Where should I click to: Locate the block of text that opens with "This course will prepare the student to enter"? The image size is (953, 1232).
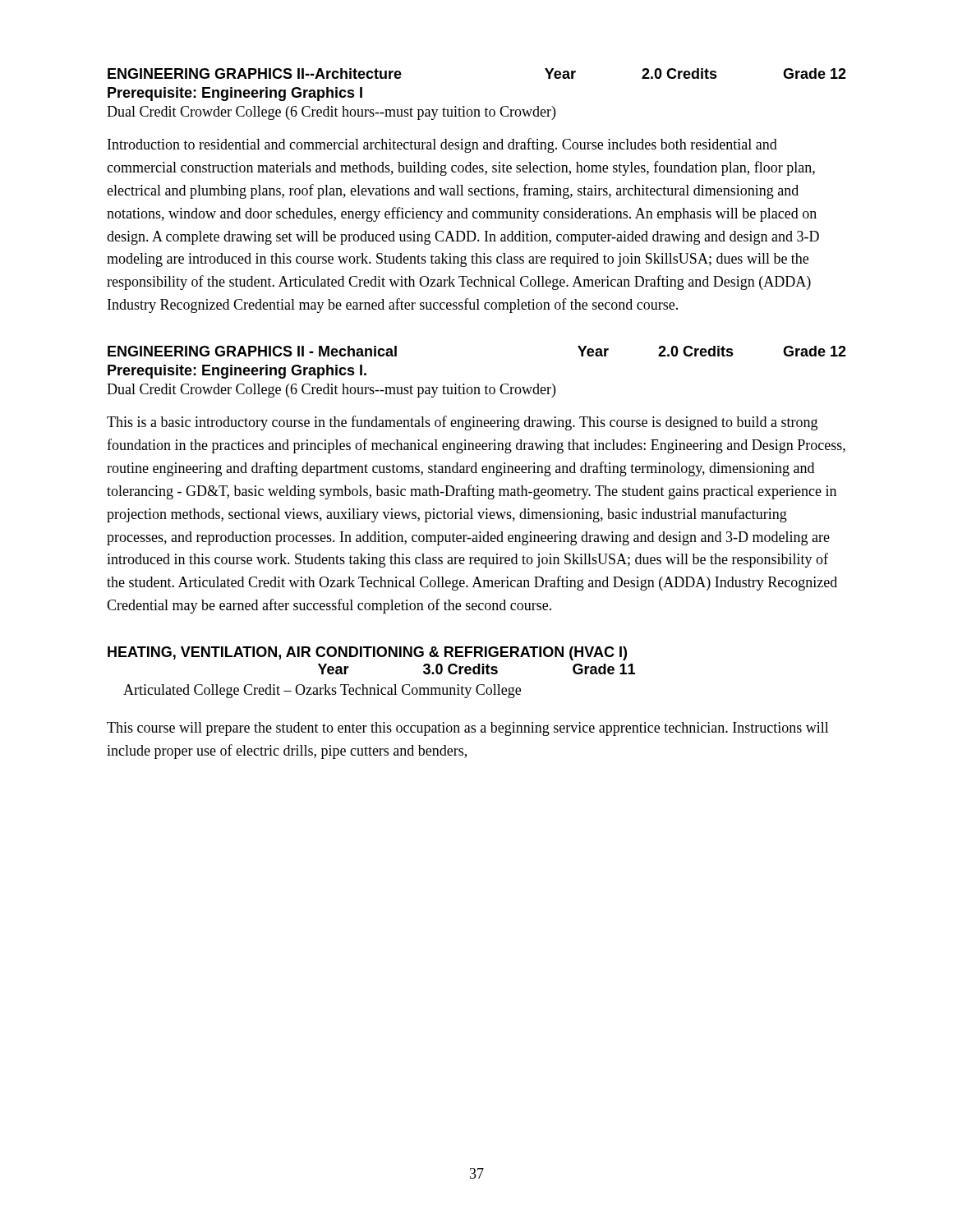[468, 739]
